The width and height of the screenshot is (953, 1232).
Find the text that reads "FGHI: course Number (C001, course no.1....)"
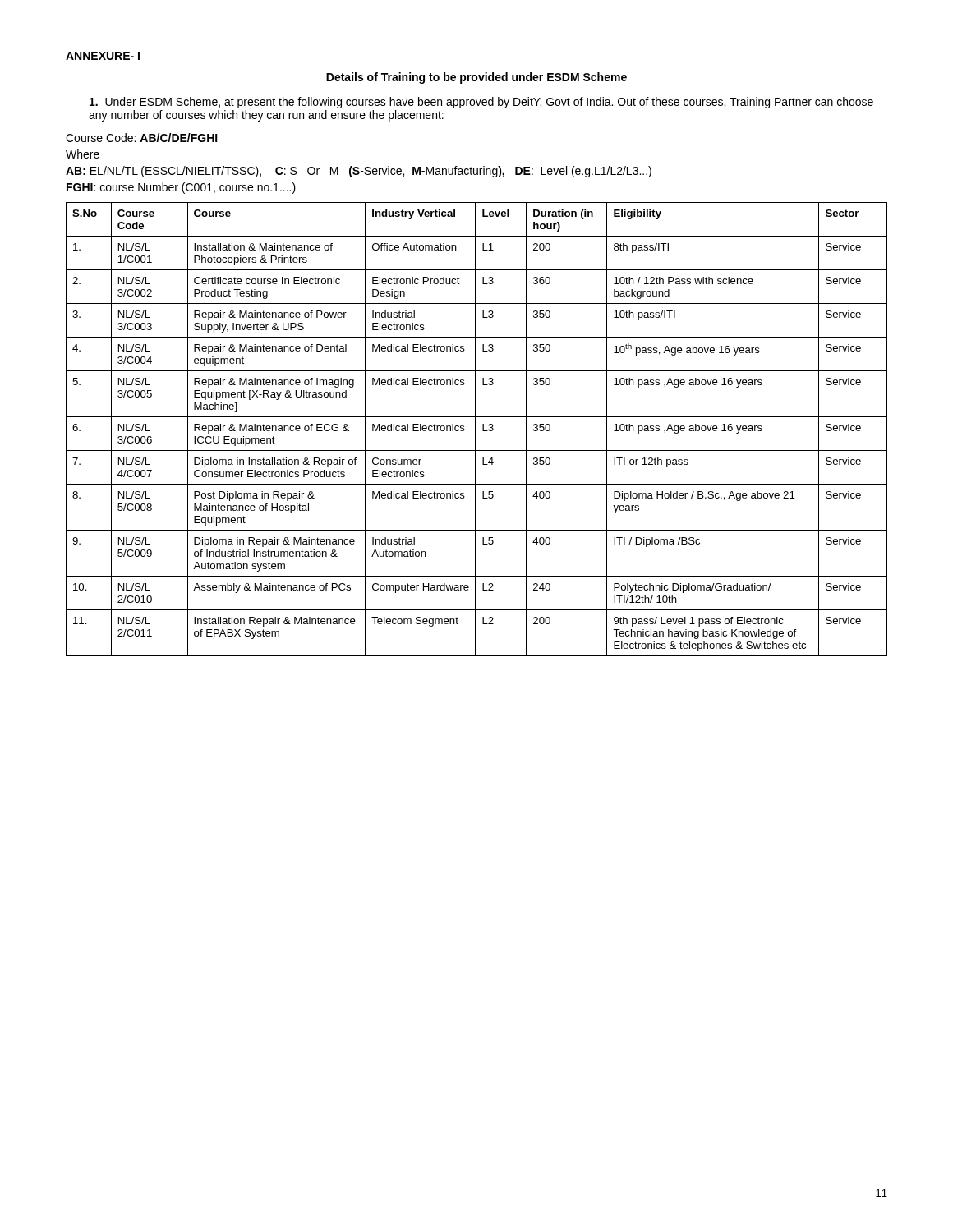click(x=181, y=187)
